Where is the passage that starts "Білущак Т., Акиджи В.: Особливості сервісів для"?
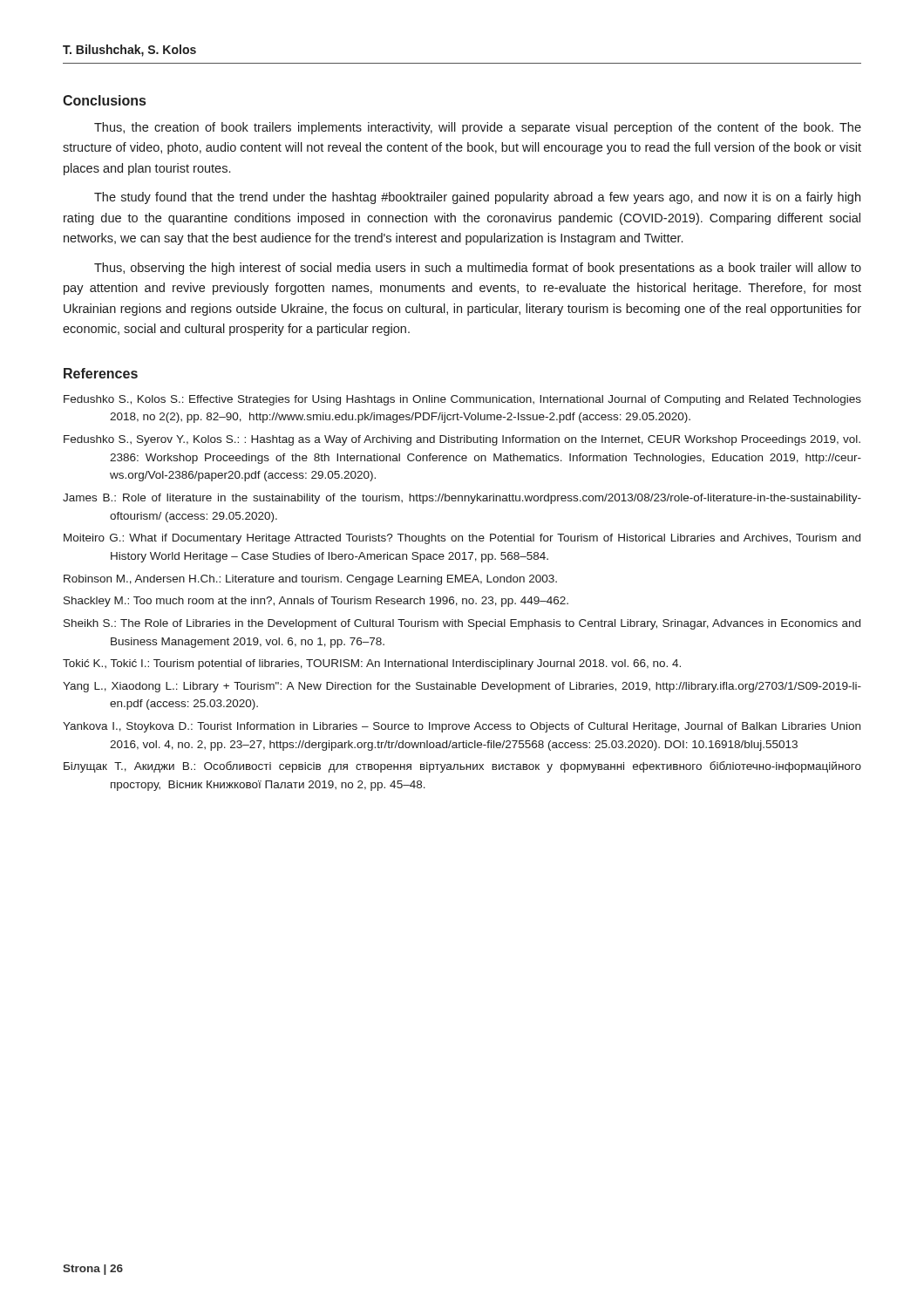The width and height of the screenshot is (924, 1308). [462, 775]
